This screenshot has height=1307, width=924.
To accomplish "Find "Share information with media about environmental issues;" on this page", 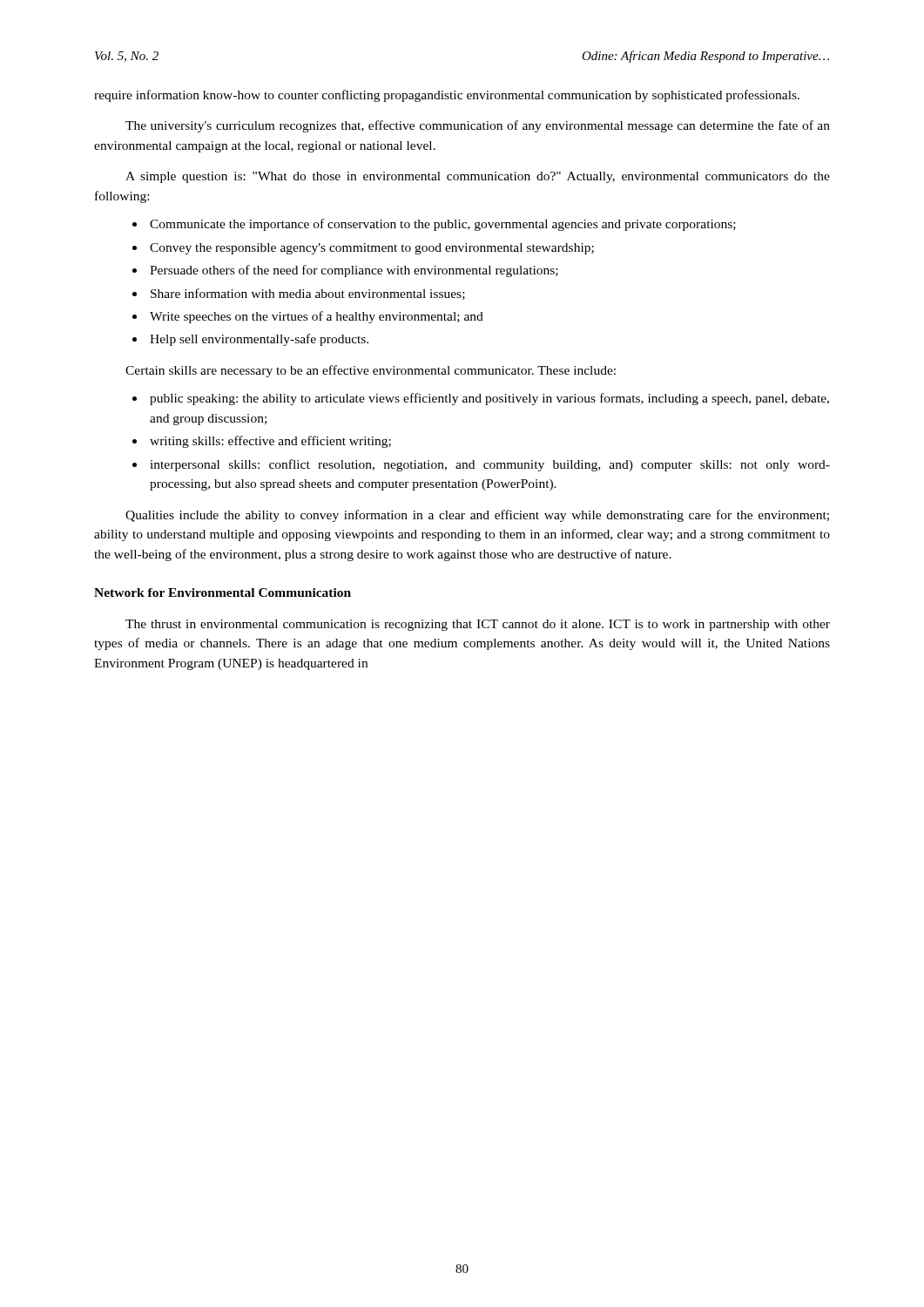I will (x=308, y=293).
